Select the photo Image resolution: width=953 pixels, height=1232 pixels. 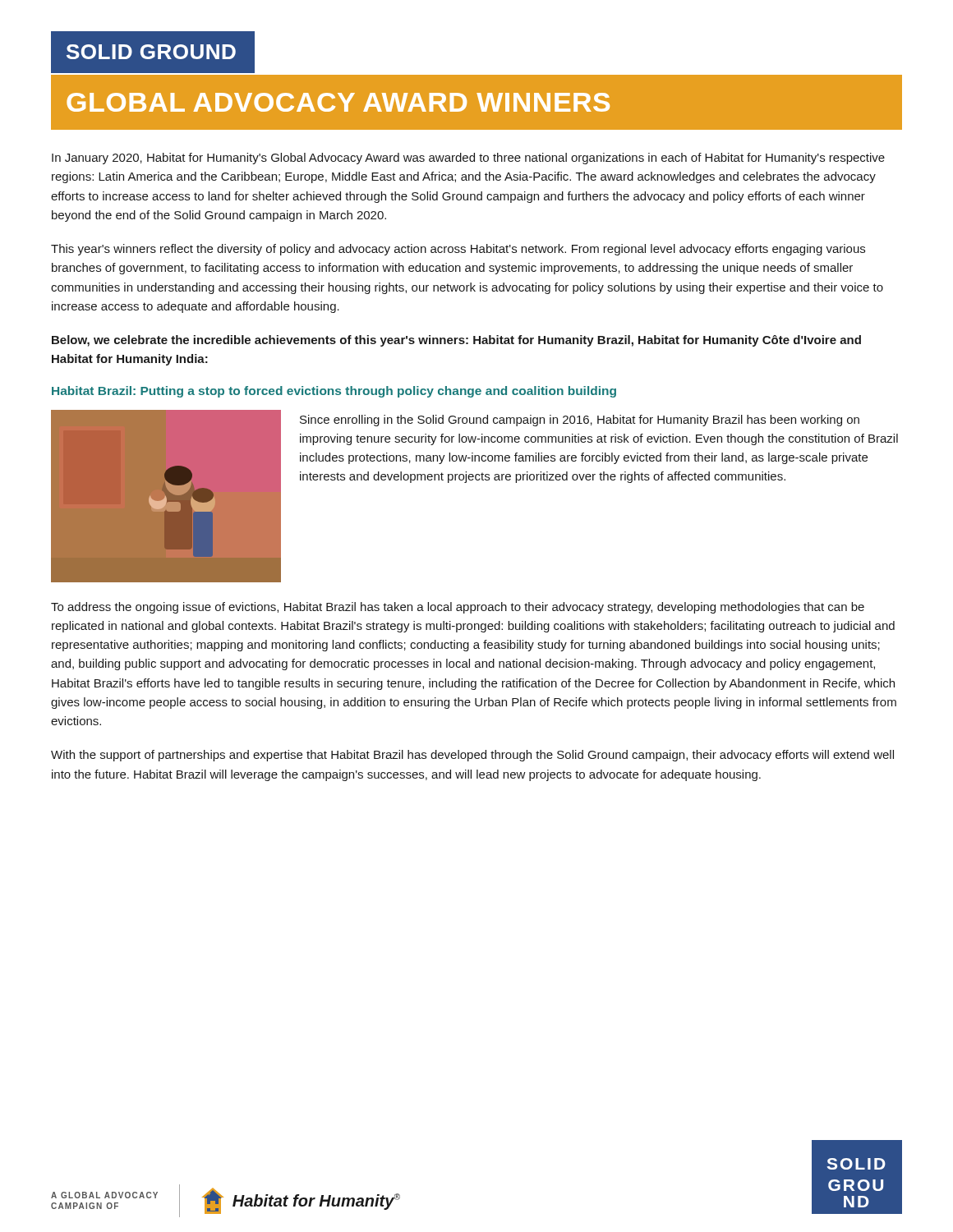[x=166, y=496]
